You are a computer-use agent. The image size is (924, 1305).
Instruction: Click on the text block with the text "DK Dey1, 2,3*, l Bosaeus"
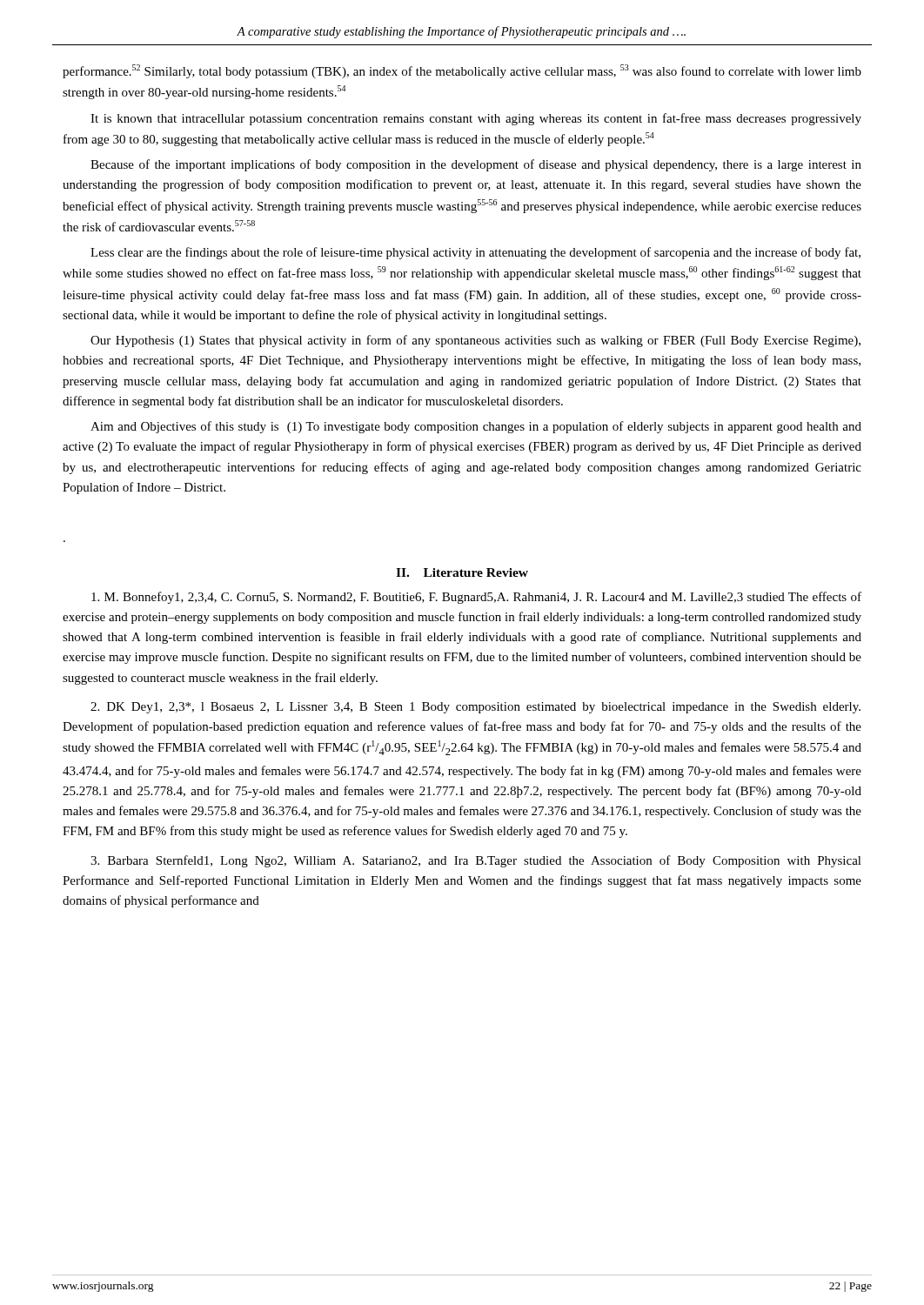[x=462, y=769]
